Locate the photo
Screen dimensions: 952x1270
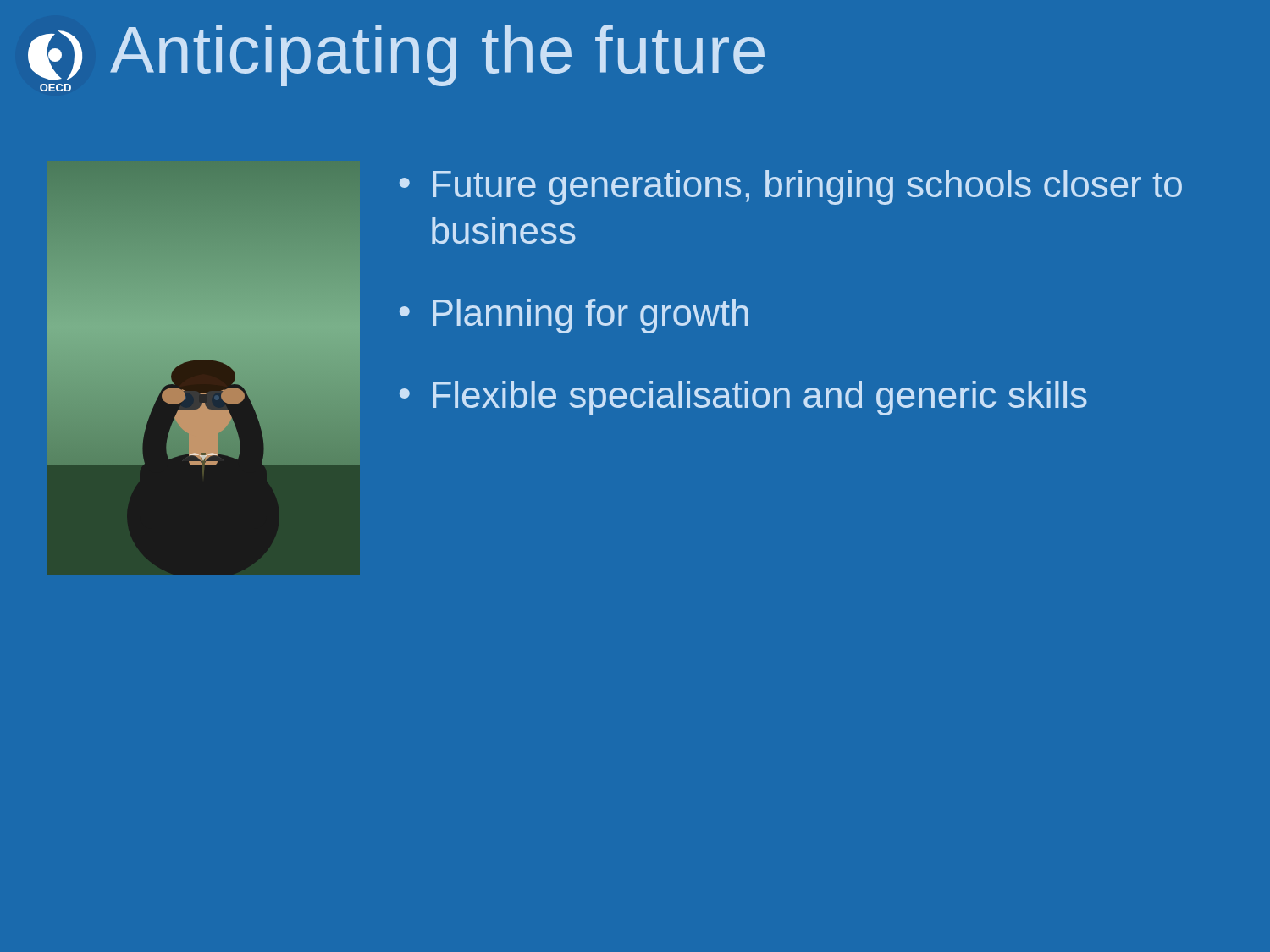203,368
